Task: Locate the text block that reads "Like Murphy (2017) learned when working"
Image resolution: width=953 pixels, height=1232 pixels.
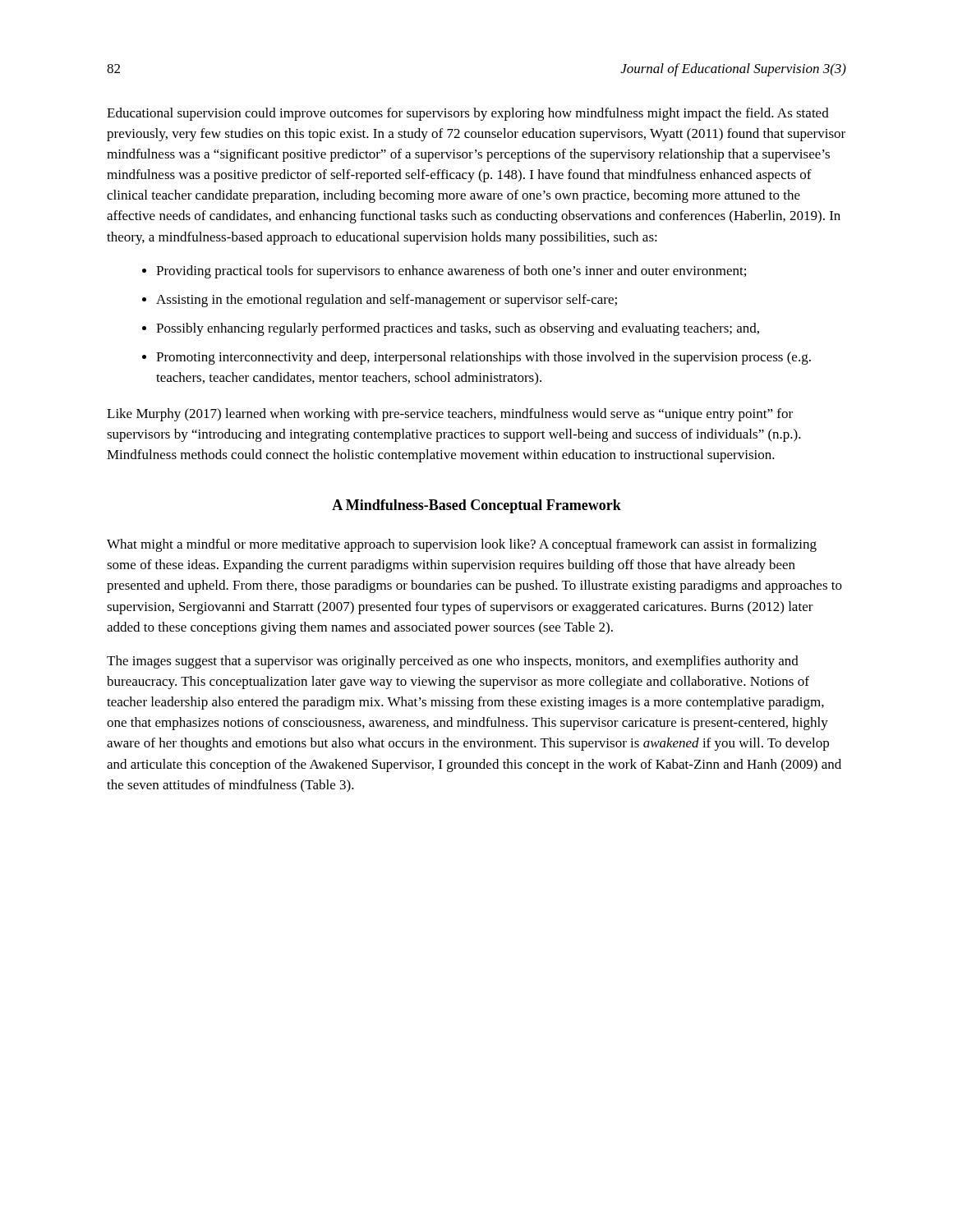Action: pyautogui.click(x=454, y=434)
